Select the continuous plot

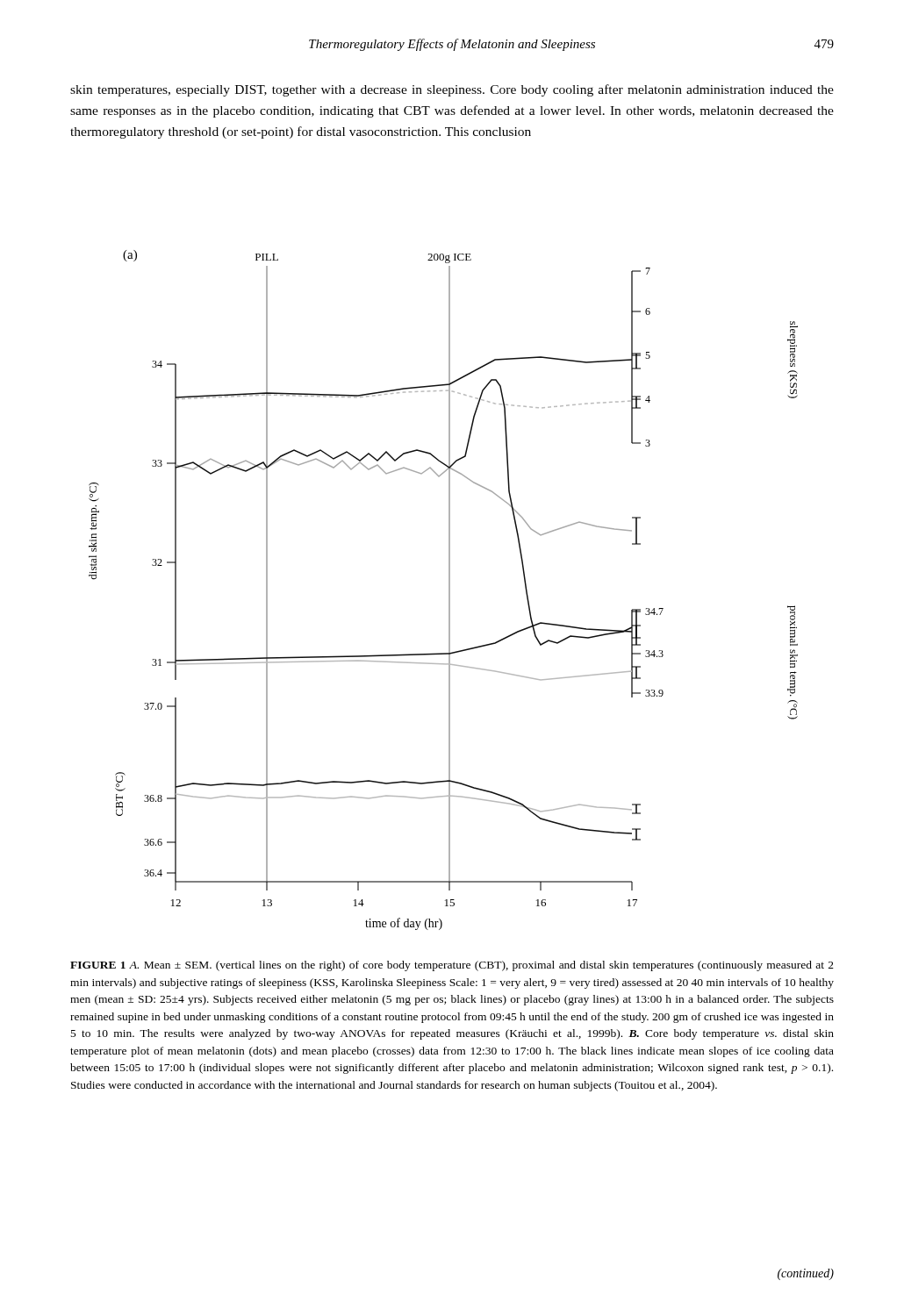coord(452,590)
